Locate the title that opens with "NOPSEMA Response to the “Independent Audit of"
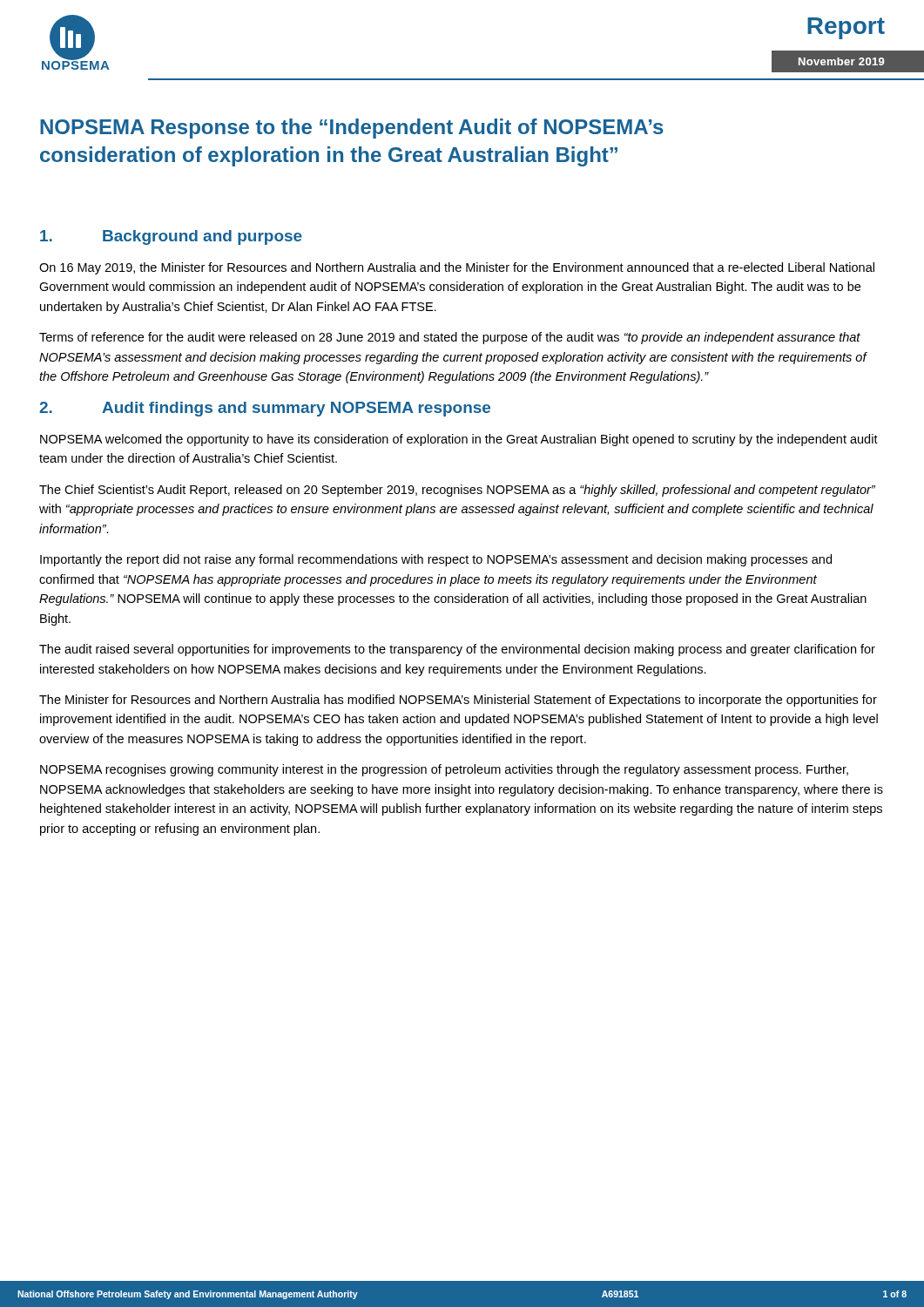 click(x=352, y=141)
